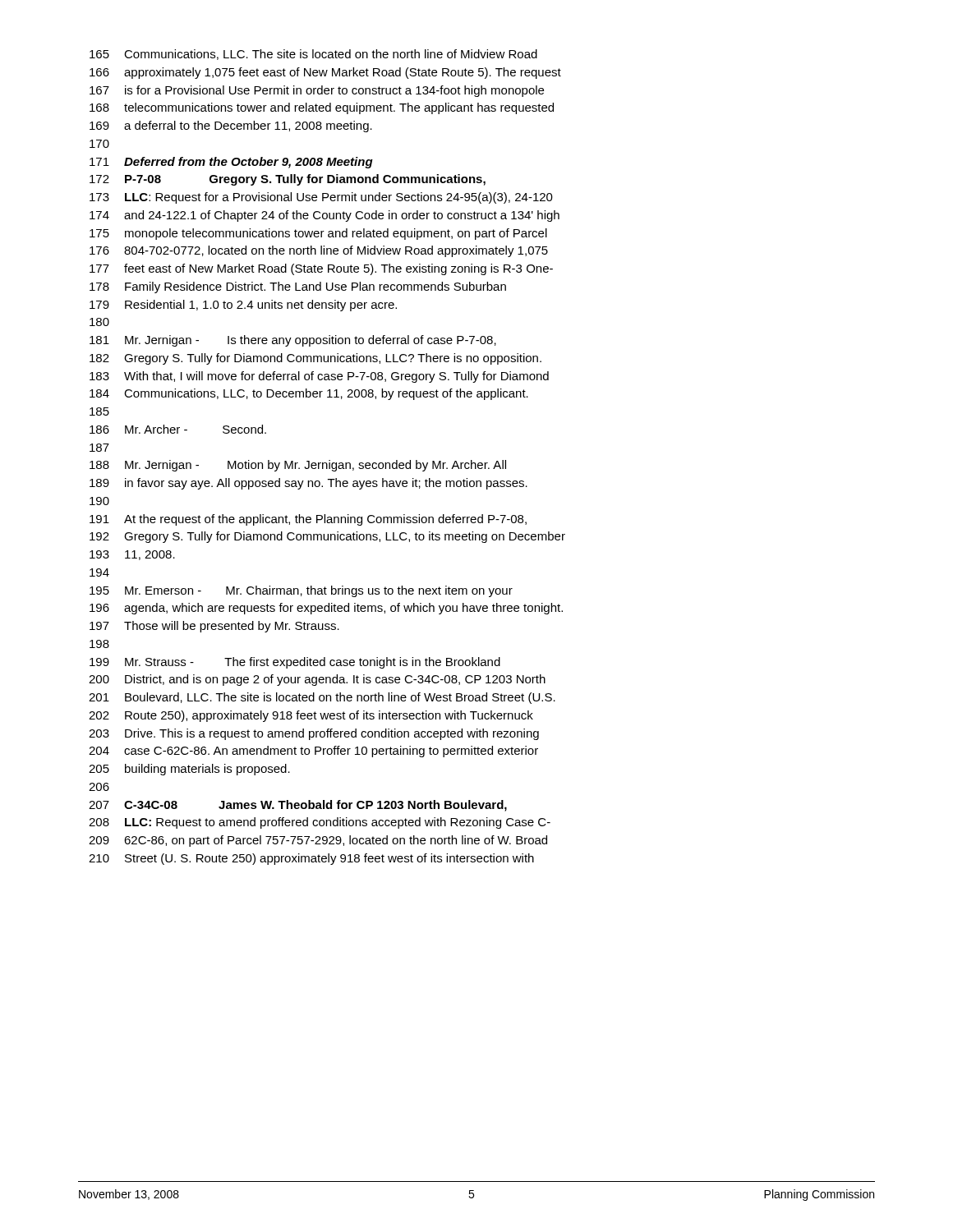Navigate to the region starting "199 Mr. Strauss - The"
The image size is (953, 1232).
(476, 715)
